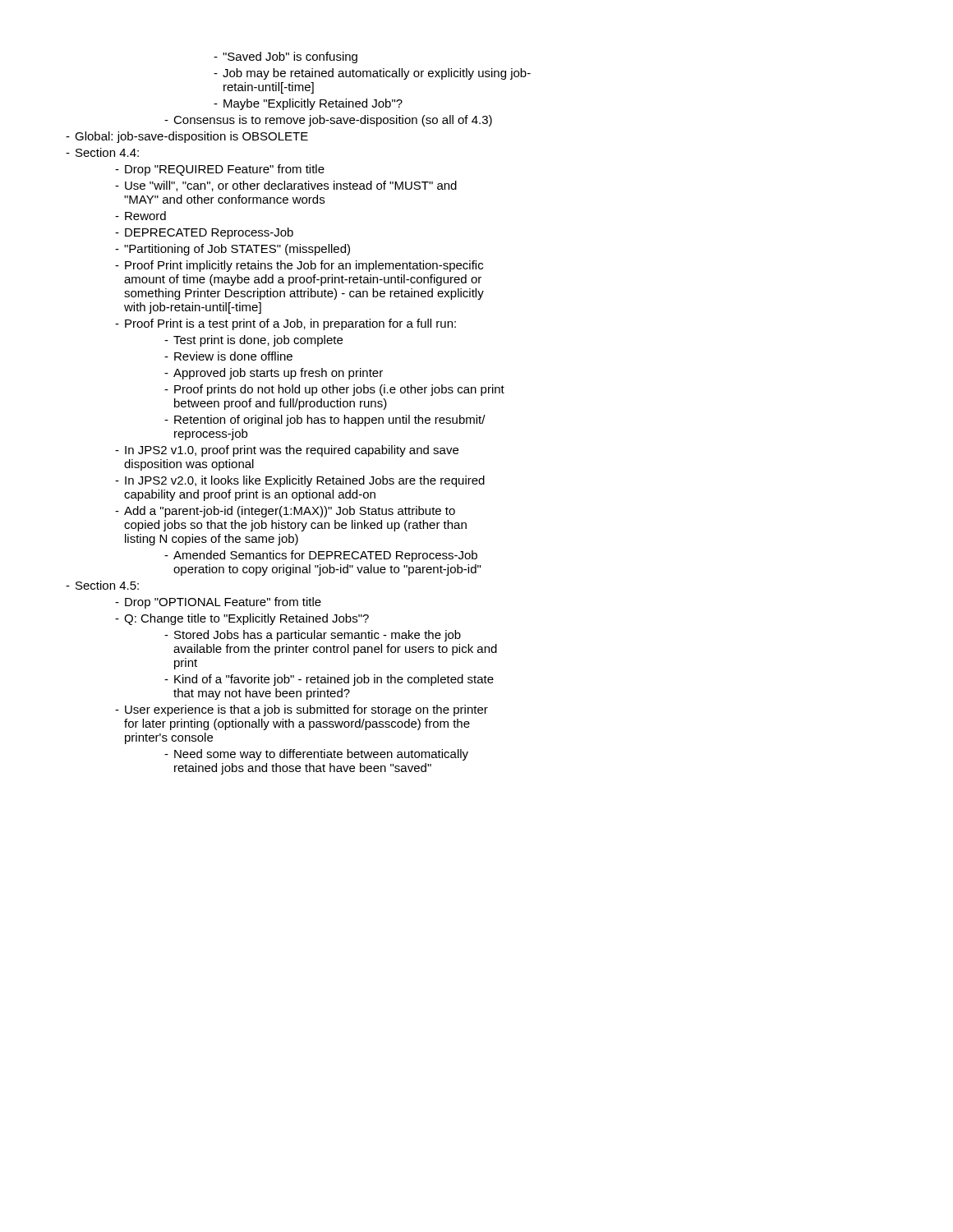The height and width of the screenshot is (1232, 953).
Task: Select the list item that says "- Proof prints do not hold up other"
Action: [x=334, y=390]
